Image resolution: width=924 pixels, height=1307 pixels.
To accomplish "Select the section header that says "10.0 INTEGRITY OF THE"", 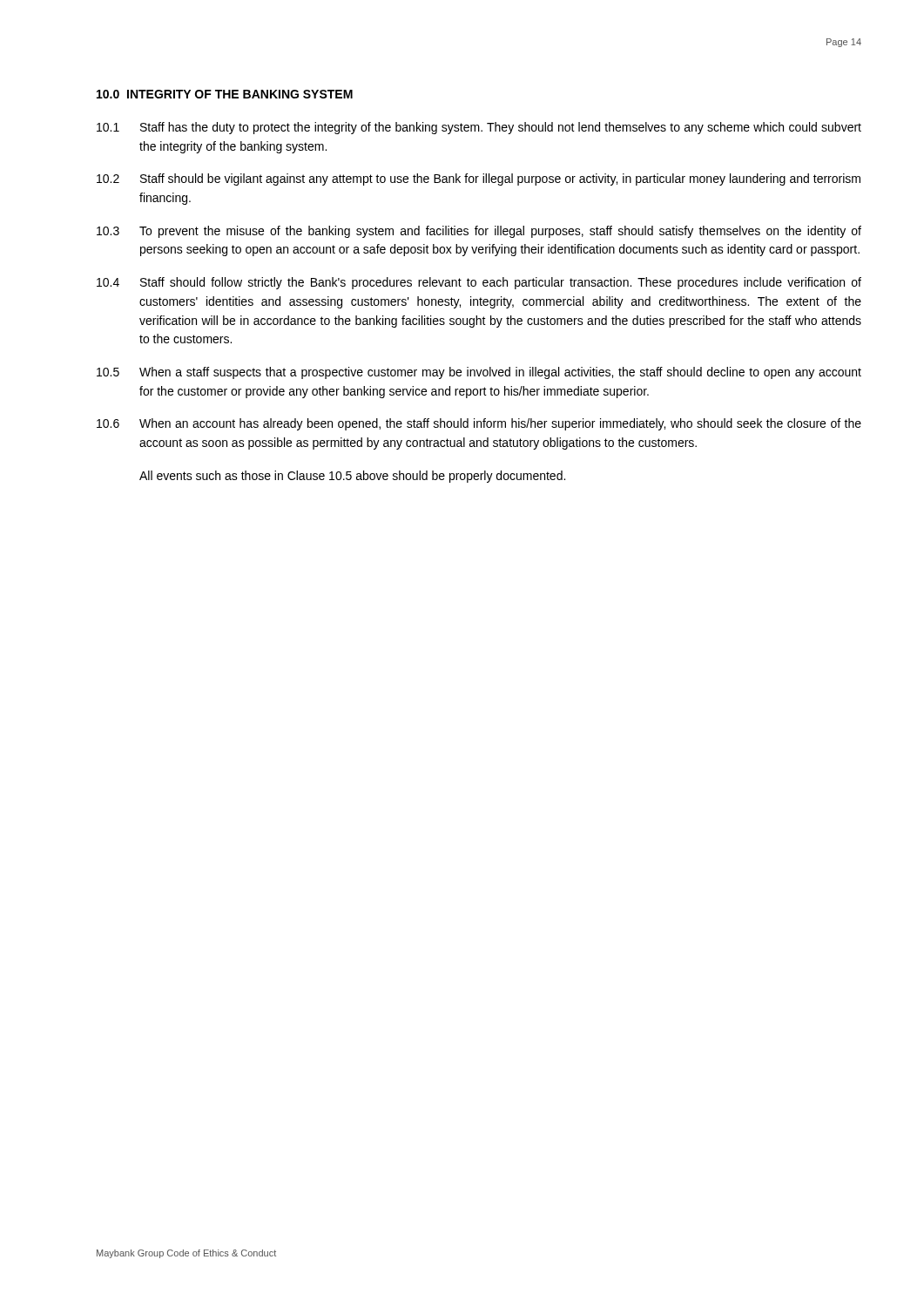I will (x=224, y=94).
